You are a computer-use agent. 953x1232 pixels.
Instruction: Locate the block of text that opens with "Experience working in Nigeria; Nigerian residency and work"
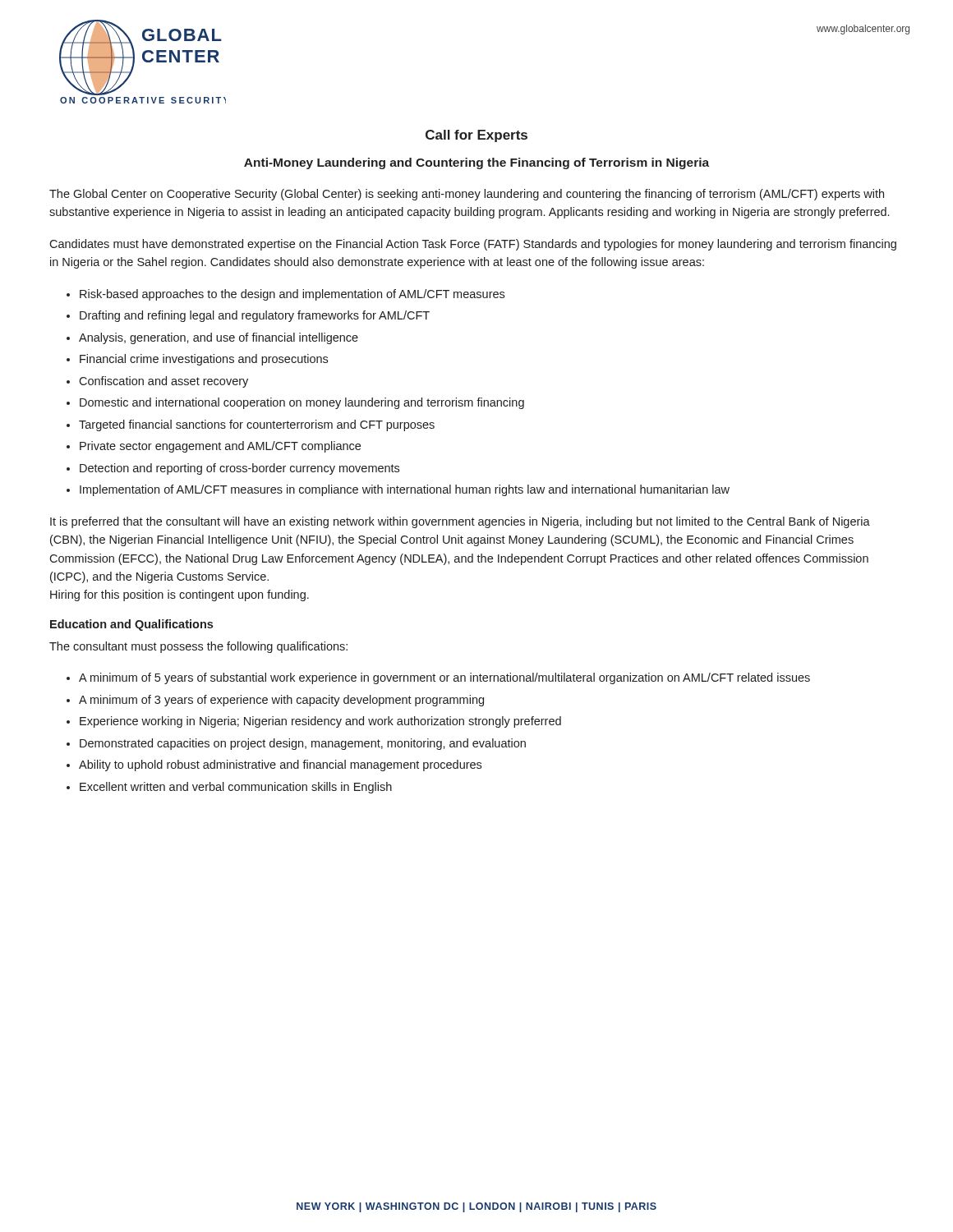click(x=320, y=721)
